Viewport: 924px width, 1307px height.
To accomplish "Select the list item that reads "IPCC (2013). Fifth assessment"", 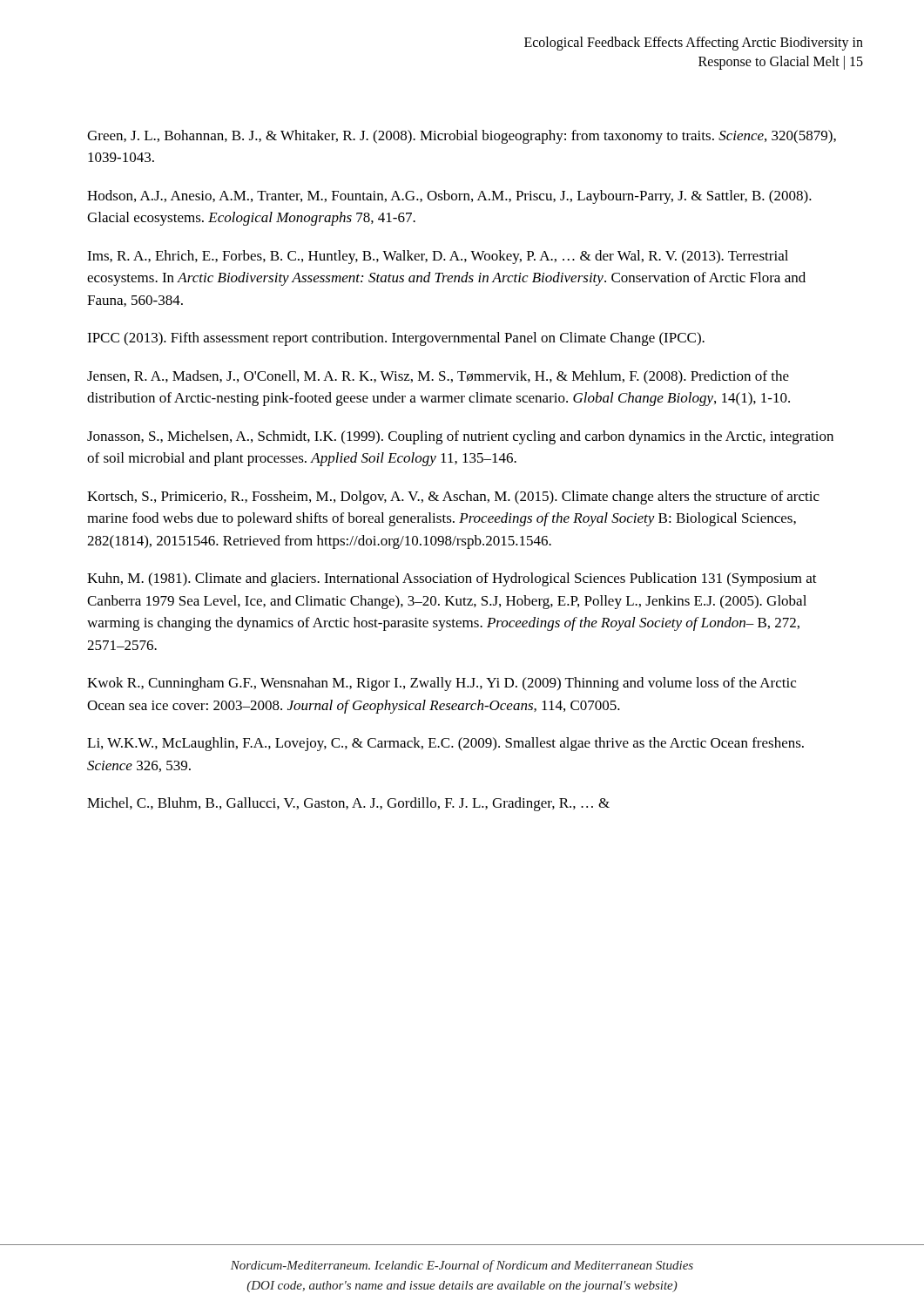I will pos(396,338).
